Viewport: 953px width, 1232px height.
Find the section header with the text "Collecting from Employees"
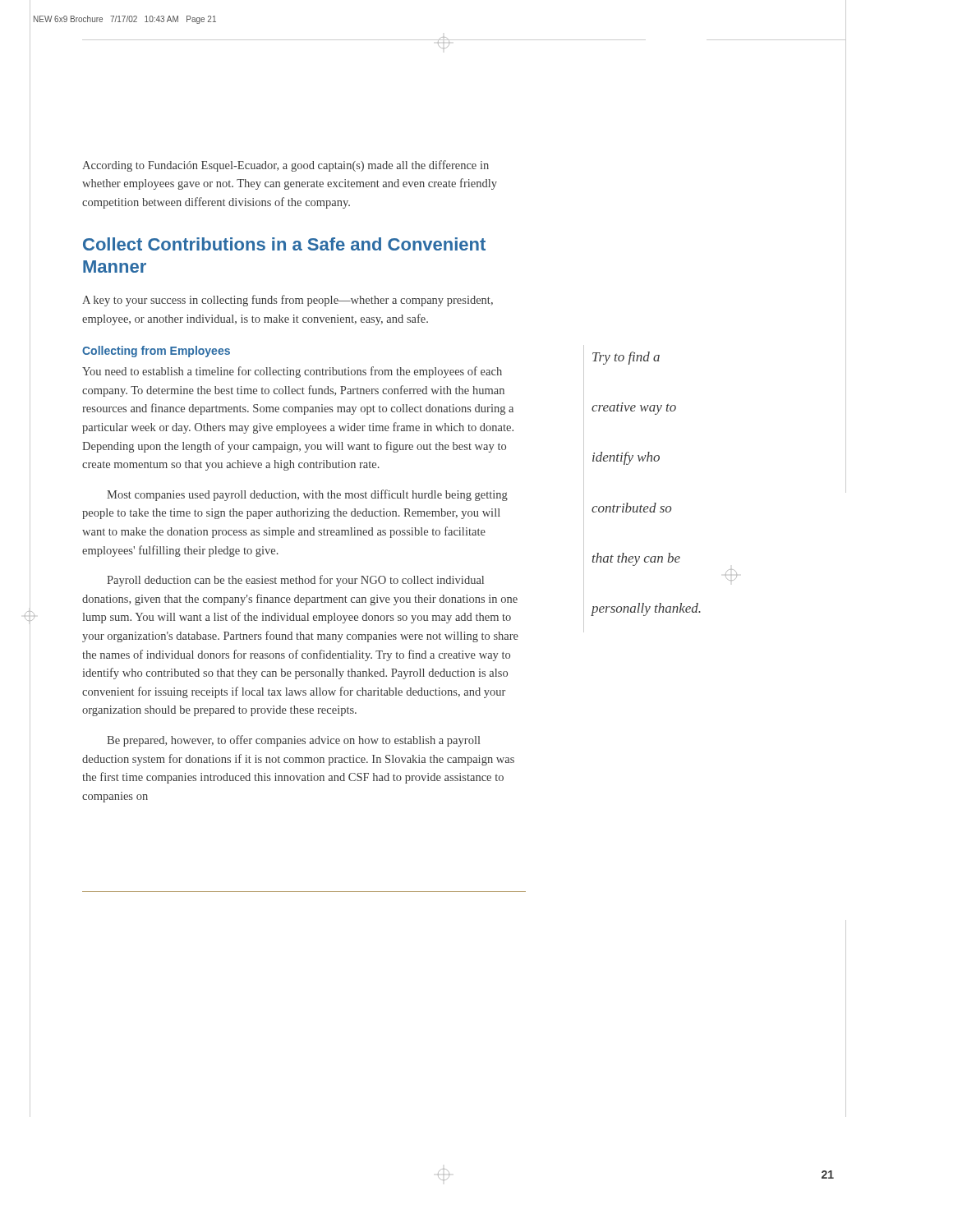(156, 351)
